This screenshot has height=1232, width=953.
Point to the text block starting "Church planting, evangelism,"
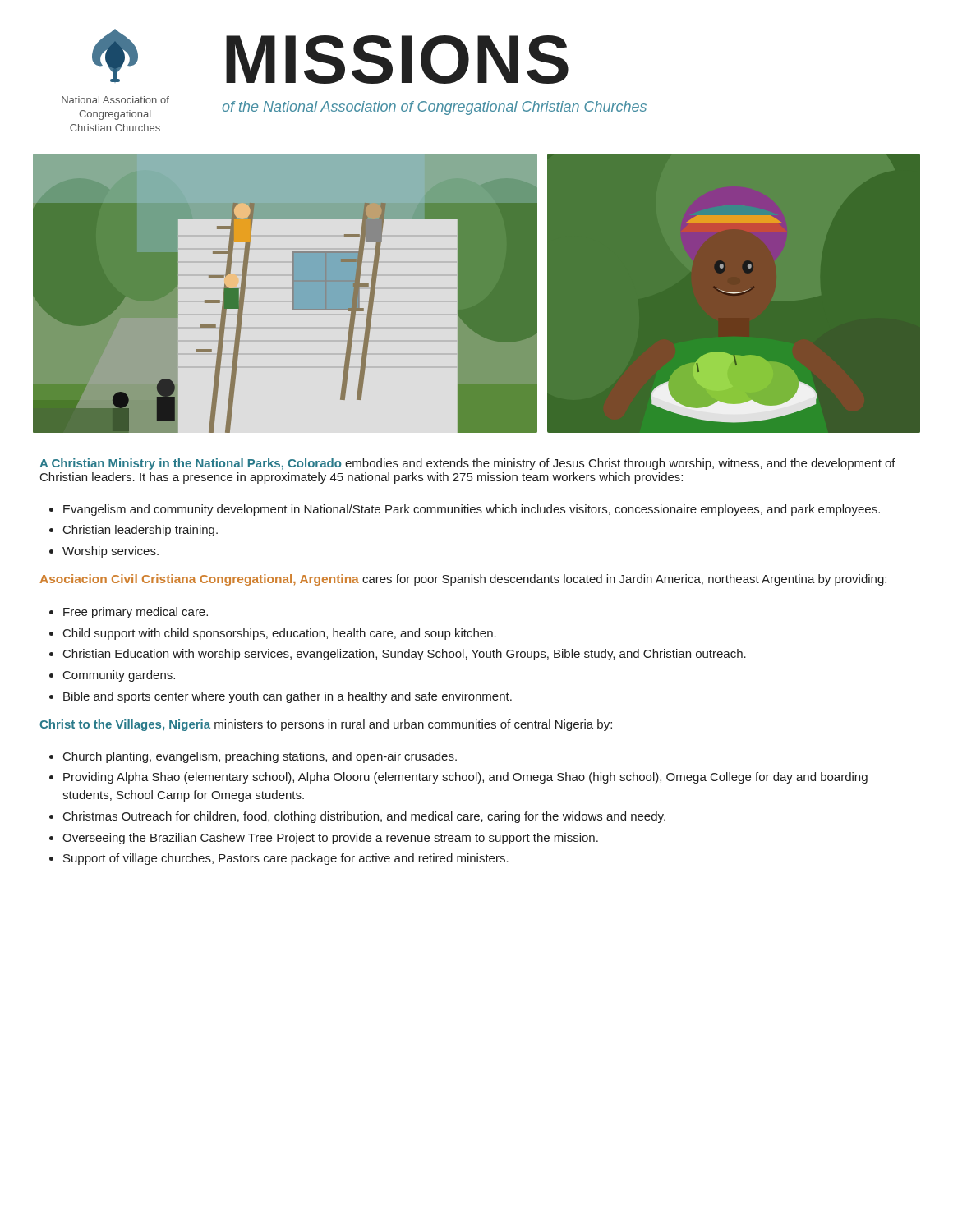(x=253, y=757)
